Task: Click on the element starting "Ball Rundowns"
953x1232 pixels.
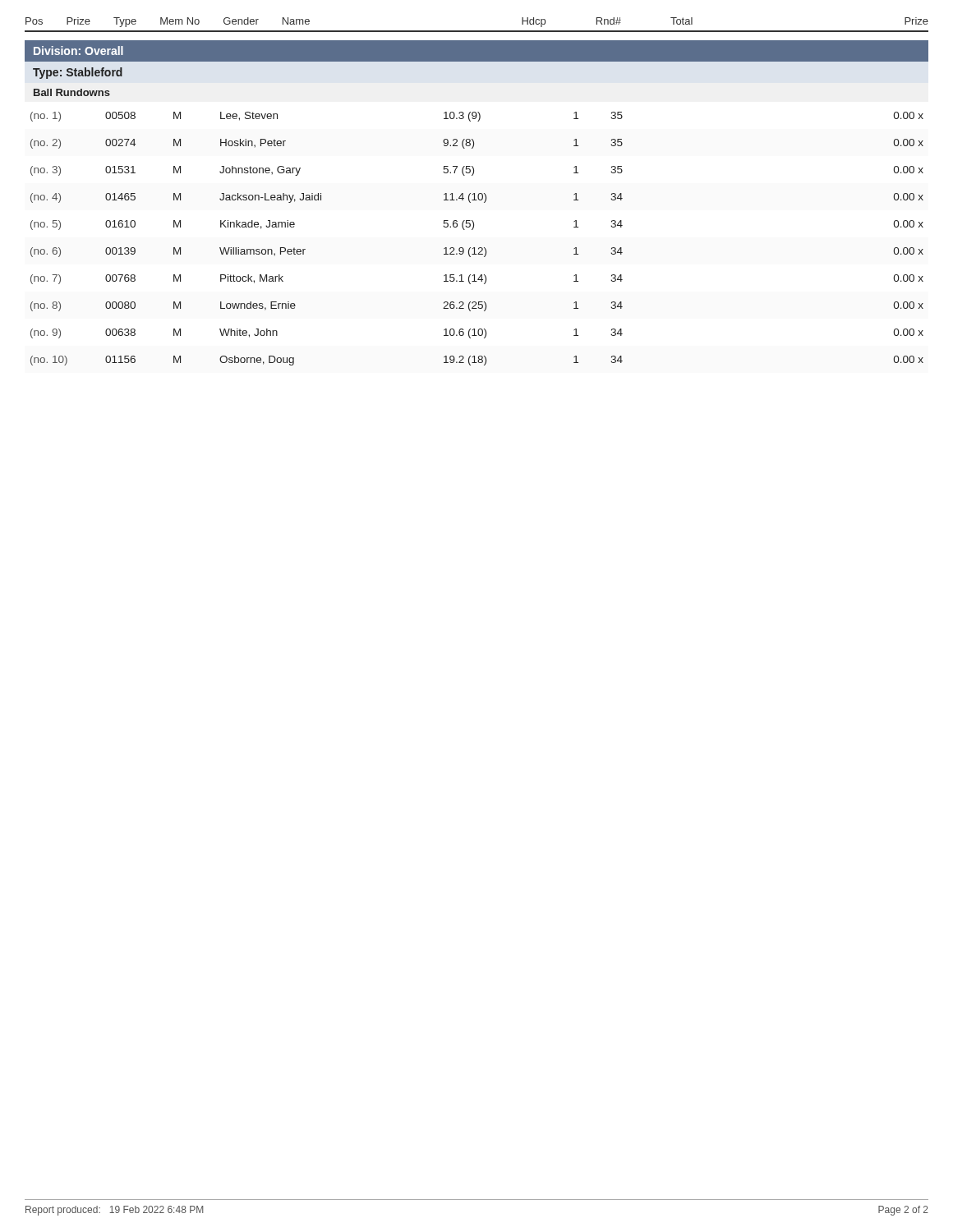Action: [72, 92]
